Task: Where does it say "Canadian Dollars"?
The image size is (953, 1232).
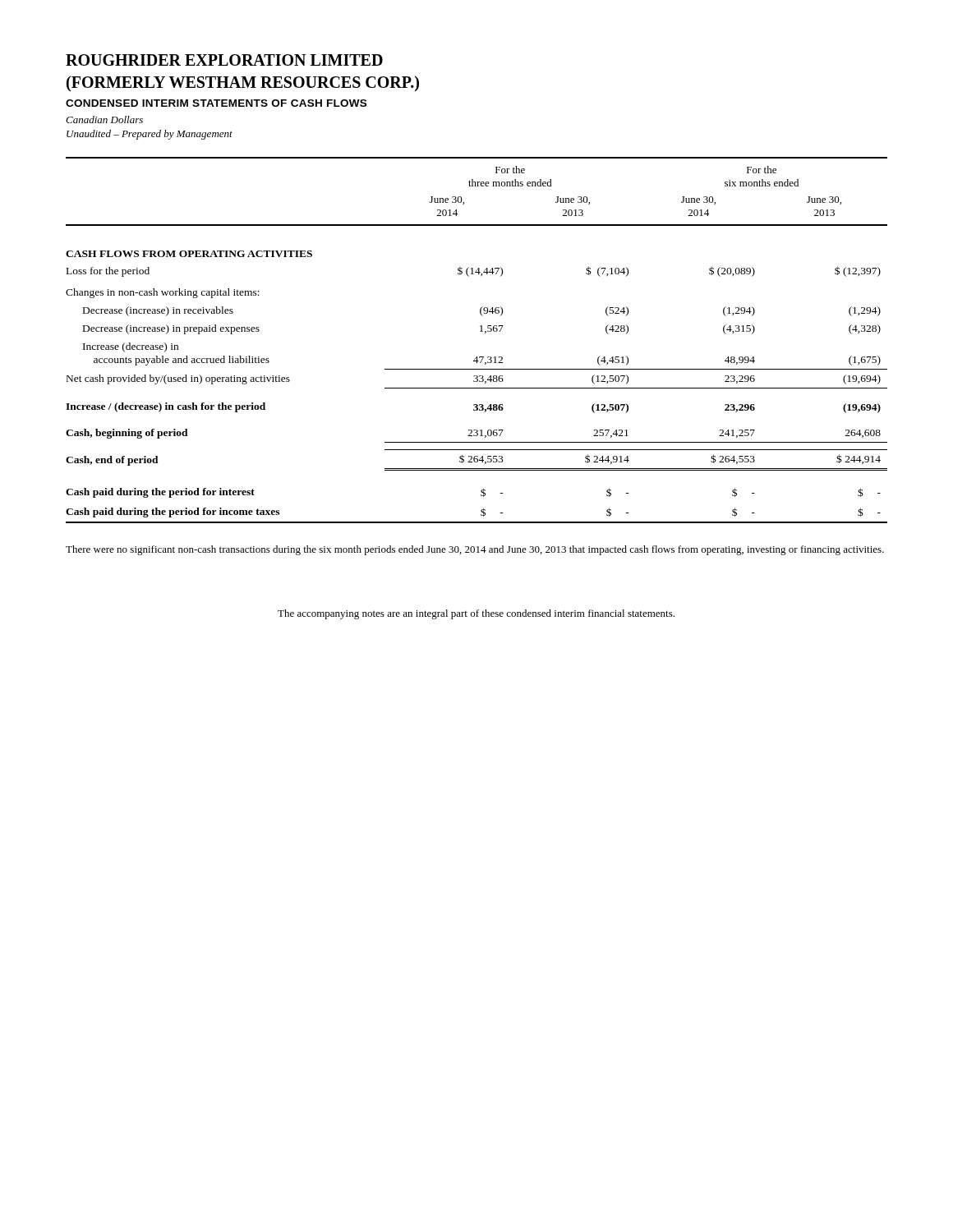Action: [x=104, y=120]
